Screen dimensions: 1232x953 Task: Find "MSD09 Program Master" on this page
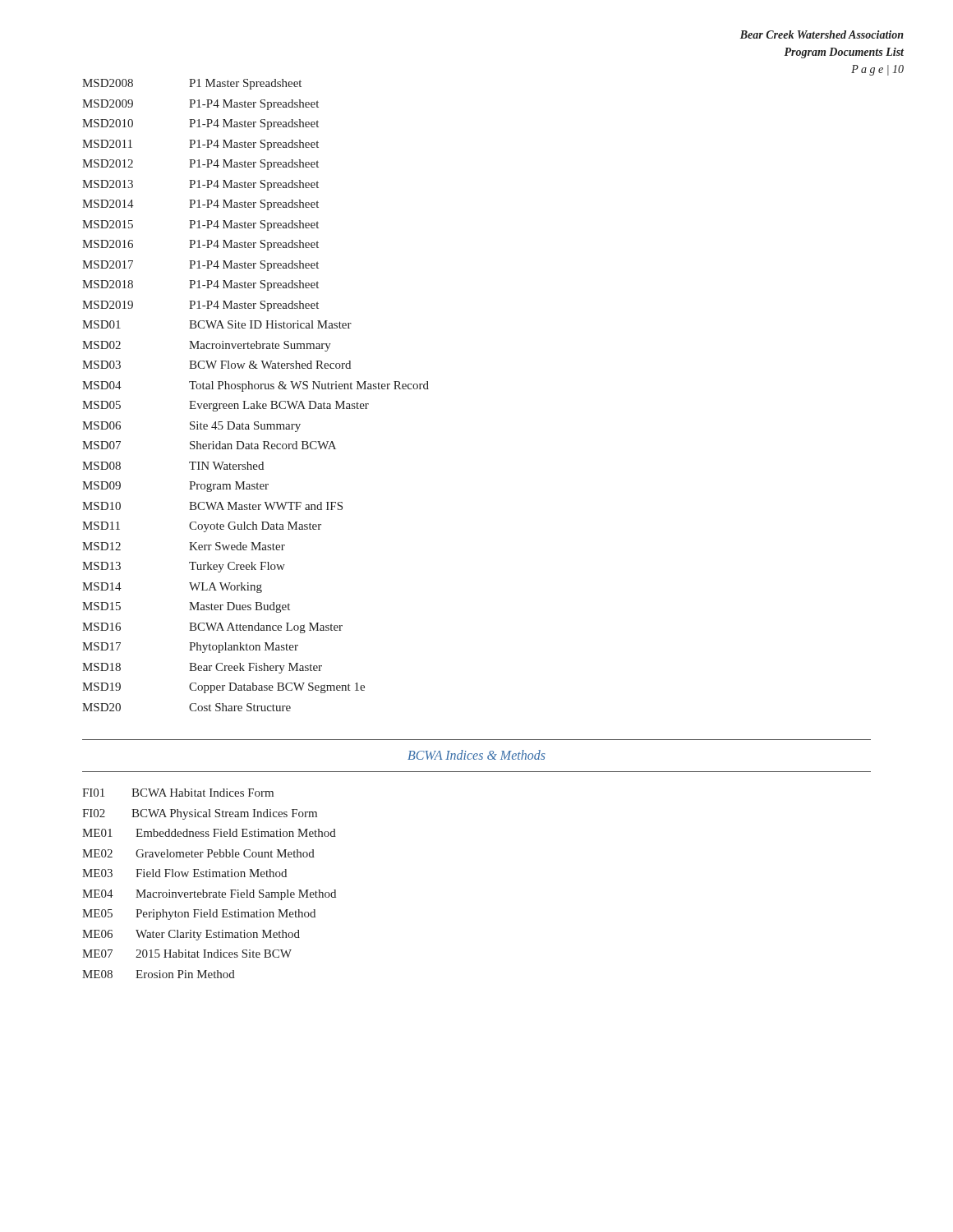point(102,487)
